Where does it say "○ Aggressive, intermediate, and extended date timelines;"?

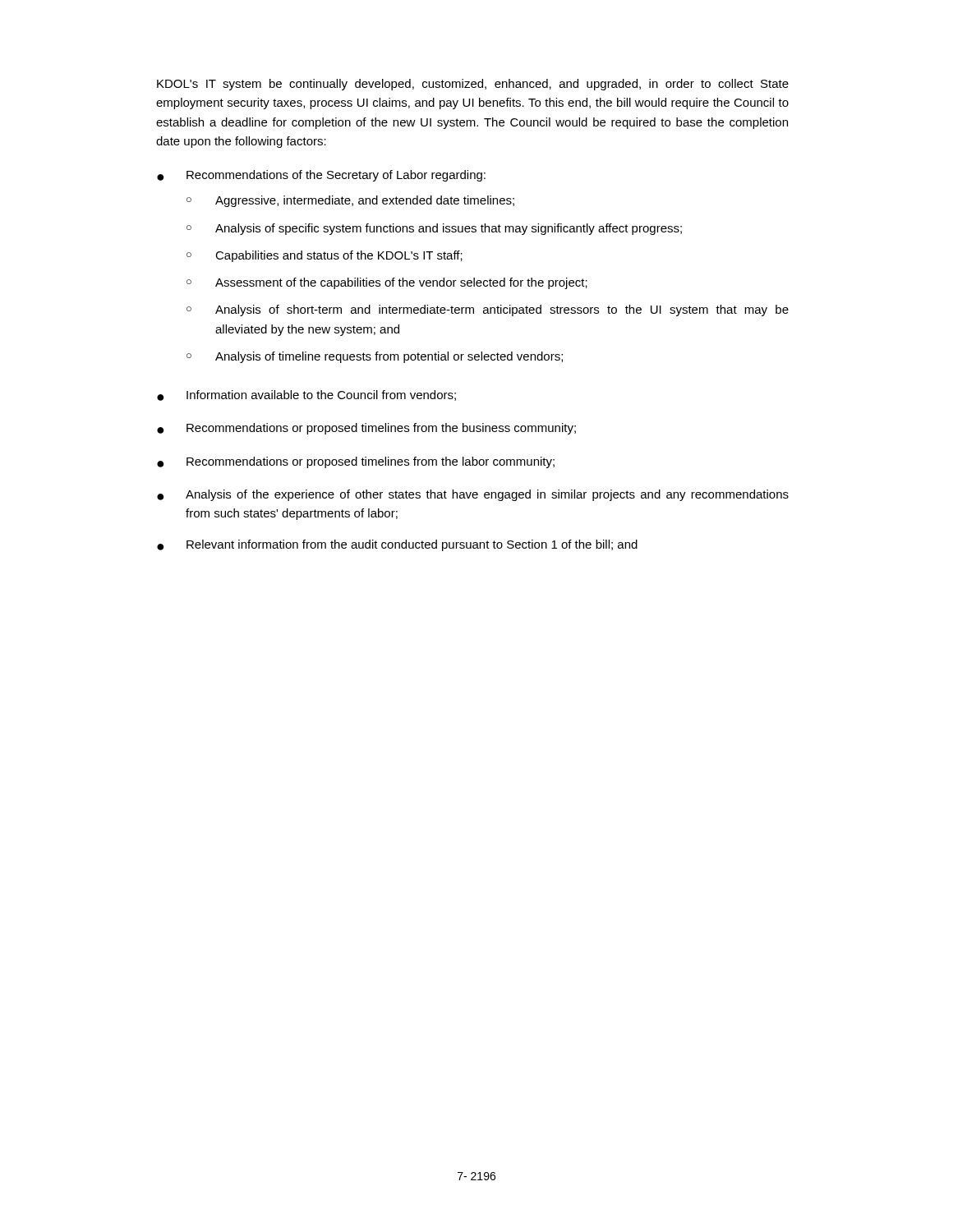487,200
